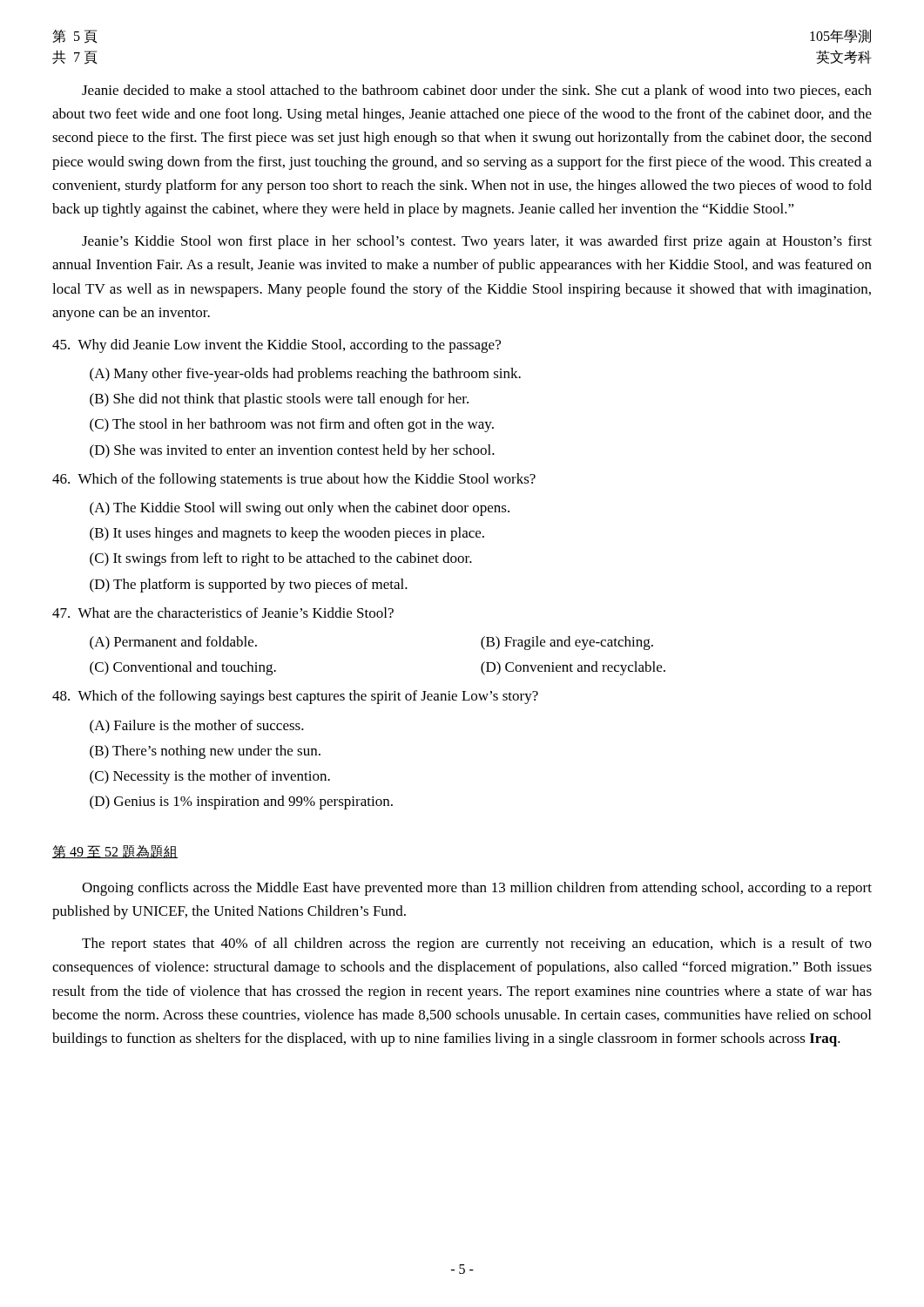Click on the list item that reads "(C) Conventional and touching. (D) Convenient"
Screen dimensions: 1307x924
(480, 667)
